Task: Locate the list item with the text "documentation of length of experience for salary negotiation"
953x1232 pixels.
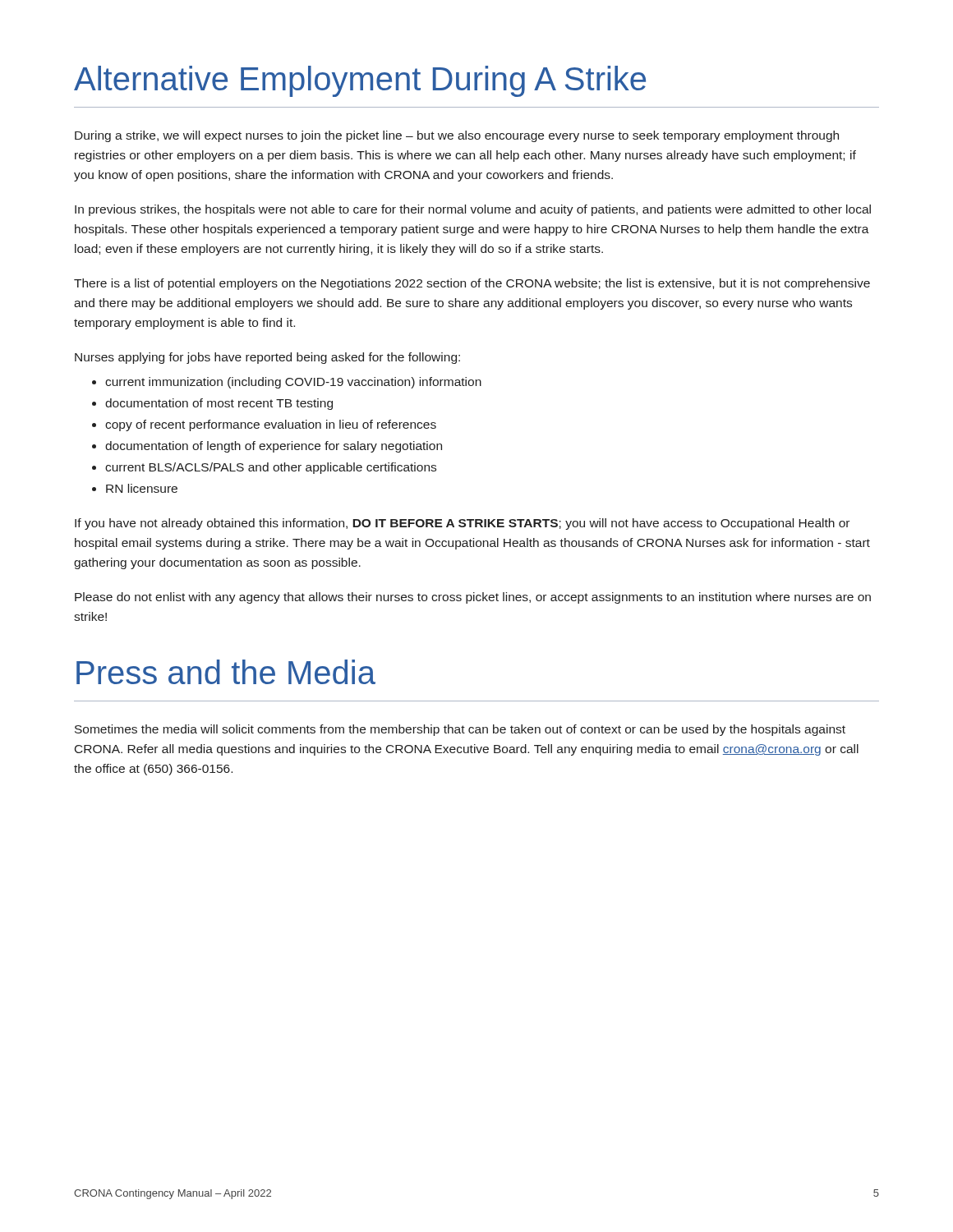Action: coord(274,446)
